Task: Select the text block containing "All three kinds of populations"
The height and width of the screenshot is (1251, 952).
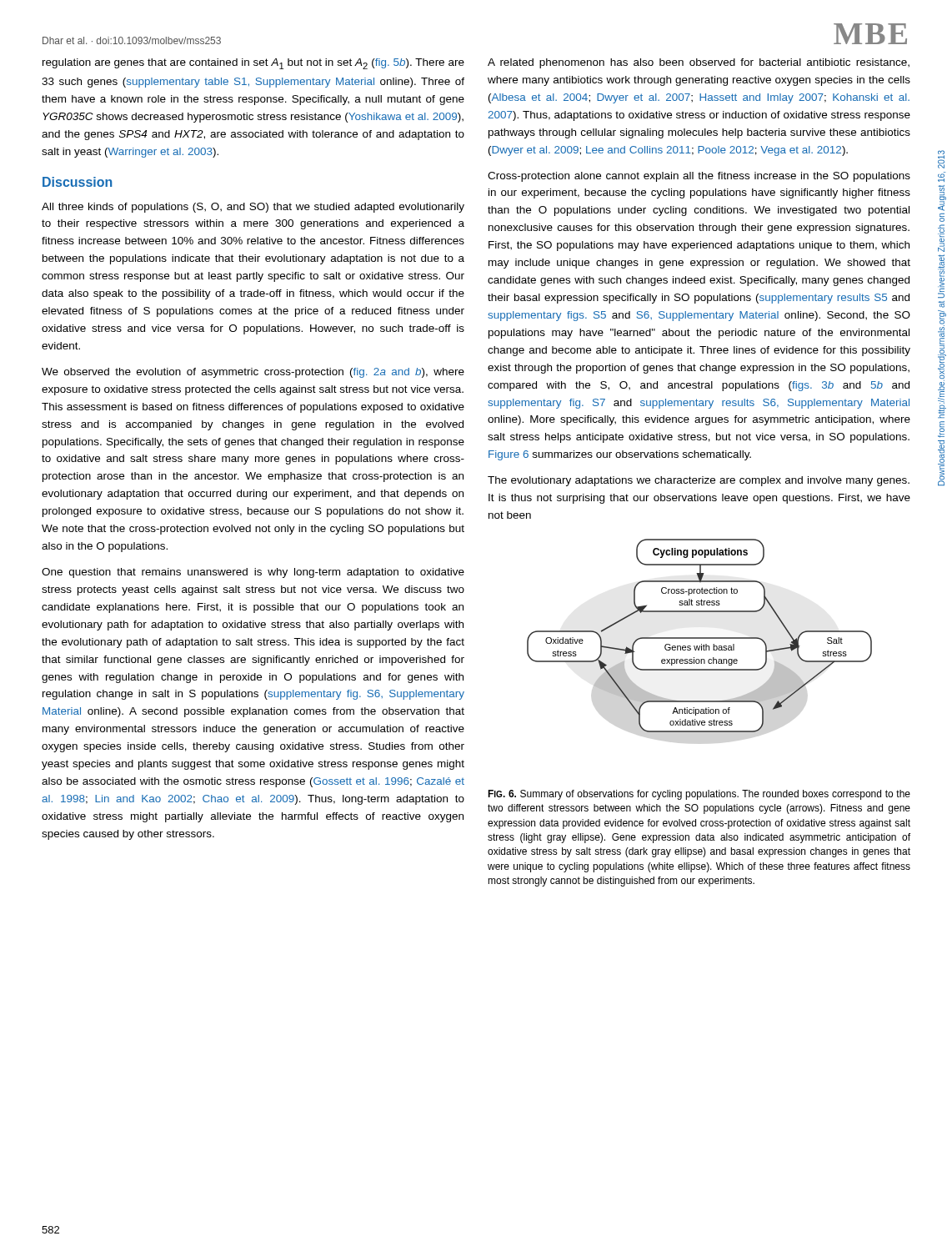Action: click(253, 276)
